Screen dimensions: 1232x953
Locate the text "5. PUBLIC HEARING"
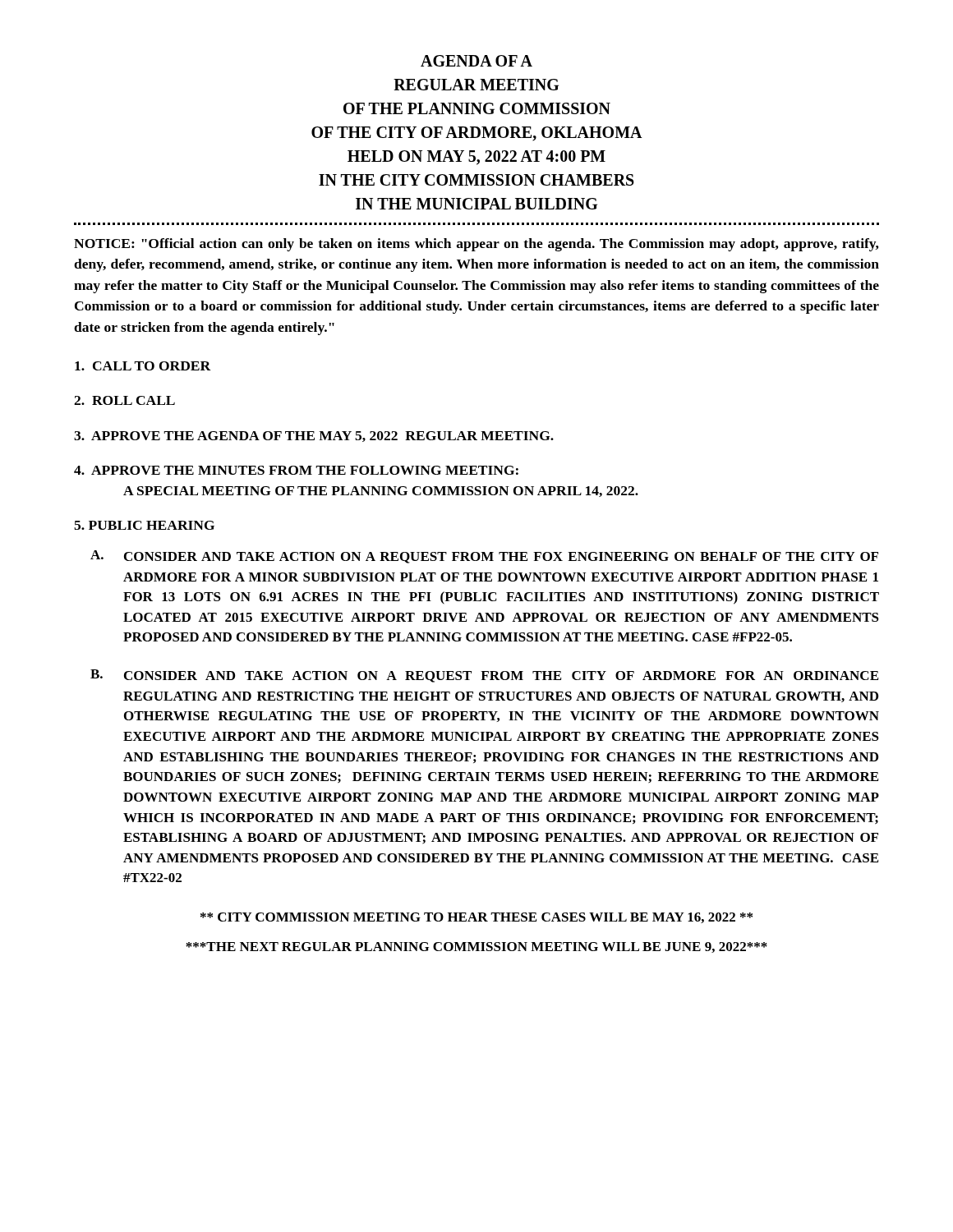pyautogui.click(x=144, y=525)
